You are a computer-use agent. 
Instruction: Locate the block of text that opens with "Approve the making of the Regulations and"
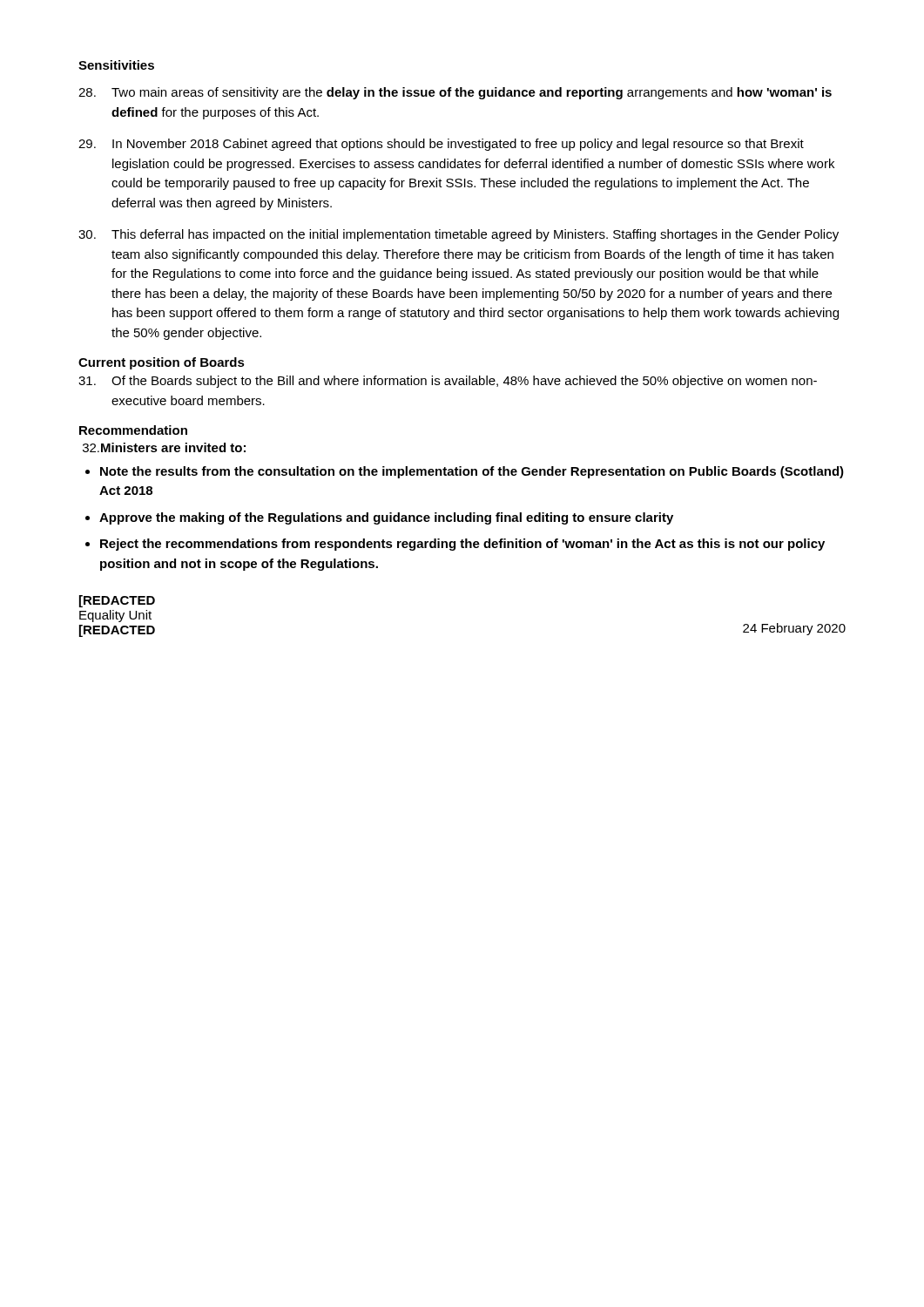pos(386,517)
